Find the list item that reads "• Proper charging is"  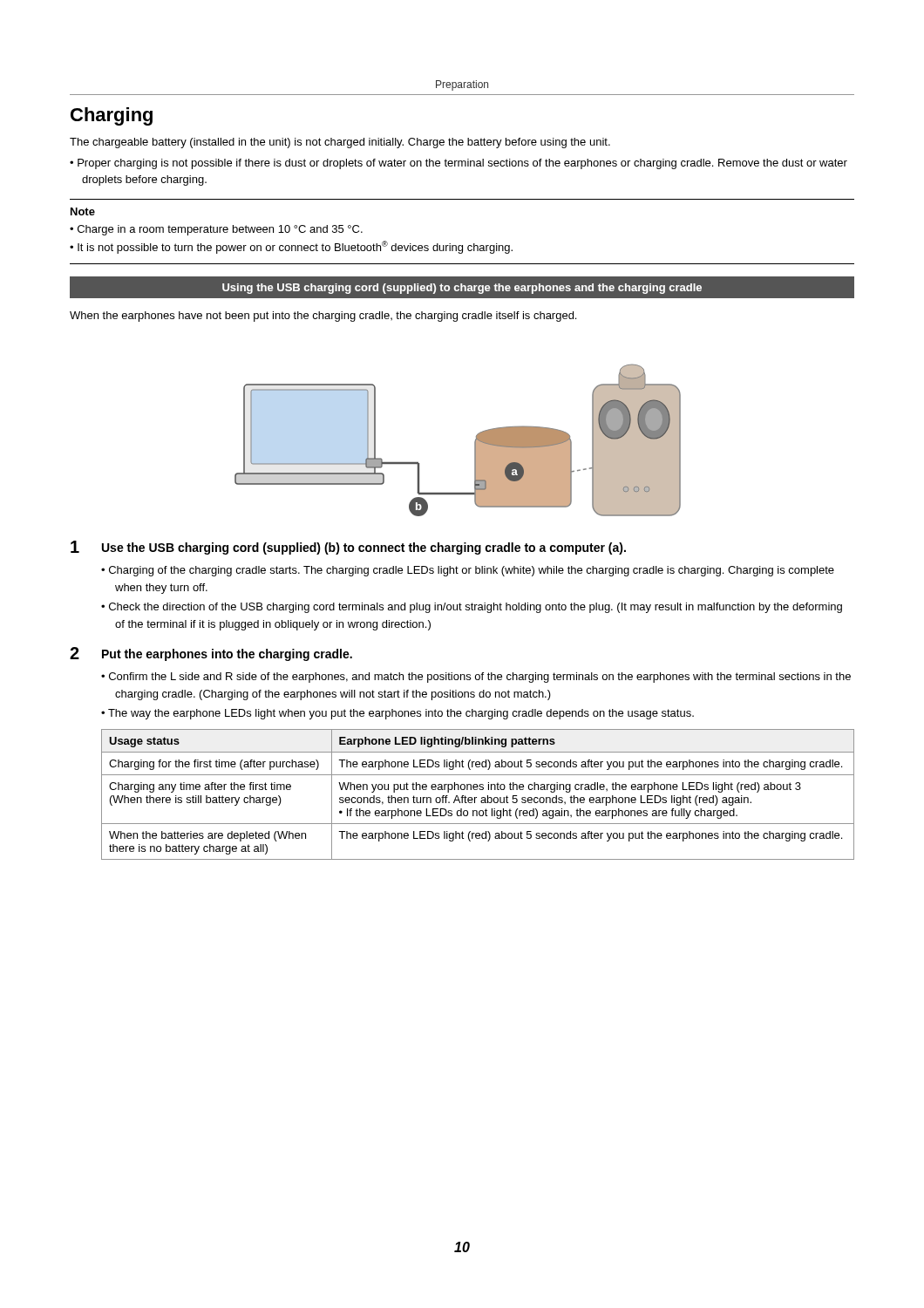pos(458,171)
